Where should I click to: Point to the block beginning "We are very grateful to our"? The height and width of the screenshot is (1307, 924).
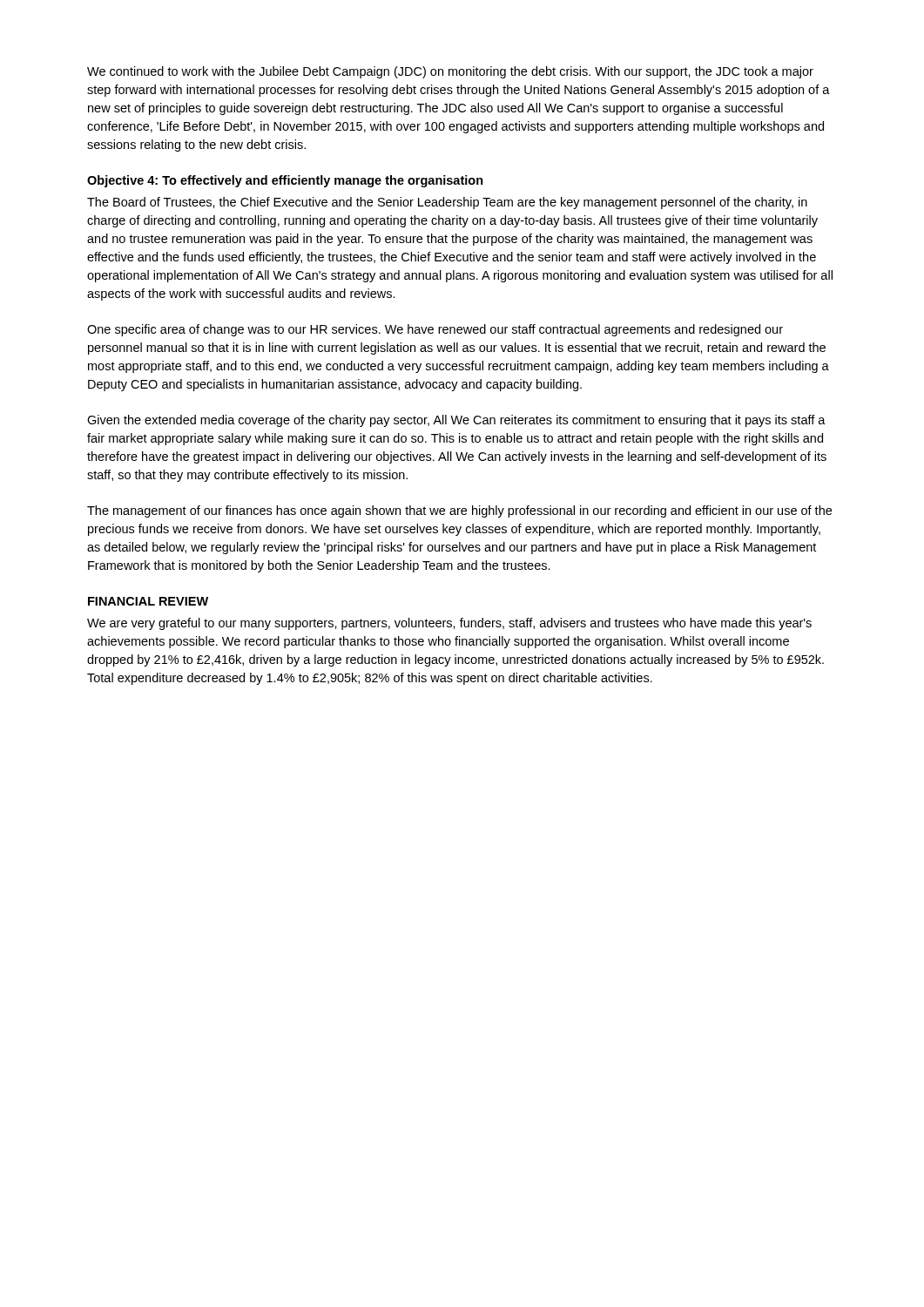(x=456, y=651)
